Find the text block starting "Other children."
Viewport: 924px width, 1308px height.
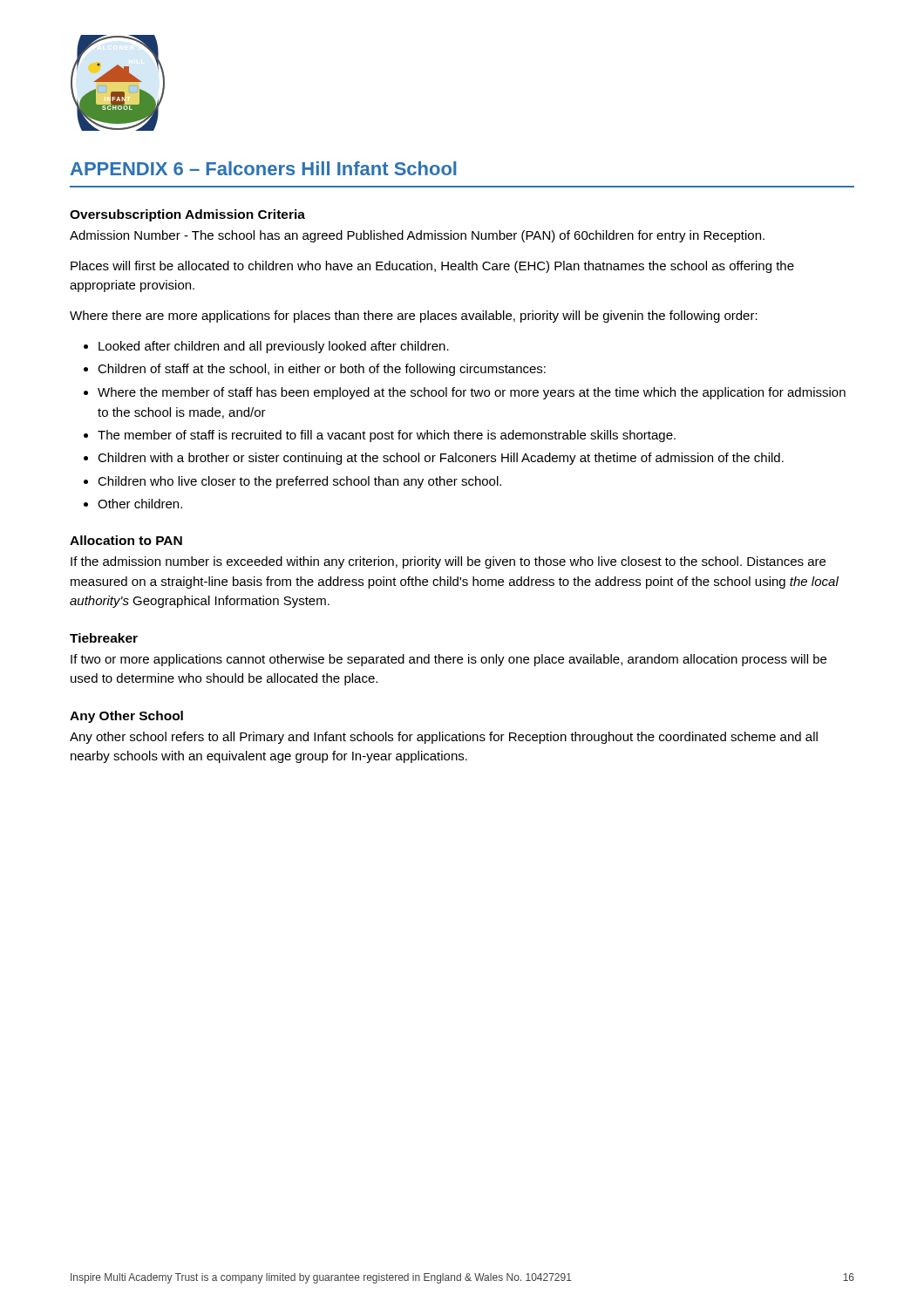click(141, 503)
